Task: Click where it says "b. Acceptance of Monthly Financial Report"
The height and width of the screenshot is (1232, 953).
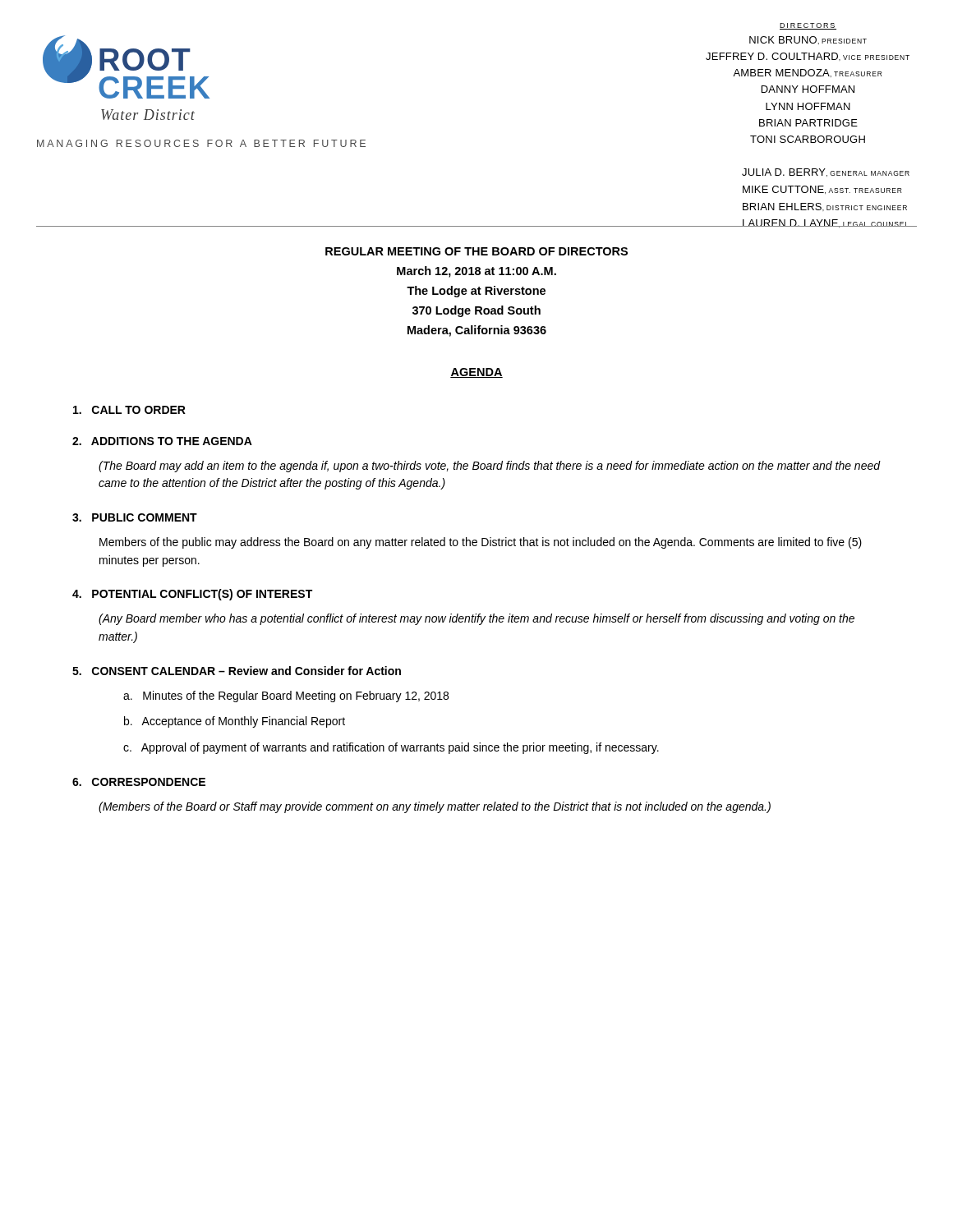Action: point(234,721)
